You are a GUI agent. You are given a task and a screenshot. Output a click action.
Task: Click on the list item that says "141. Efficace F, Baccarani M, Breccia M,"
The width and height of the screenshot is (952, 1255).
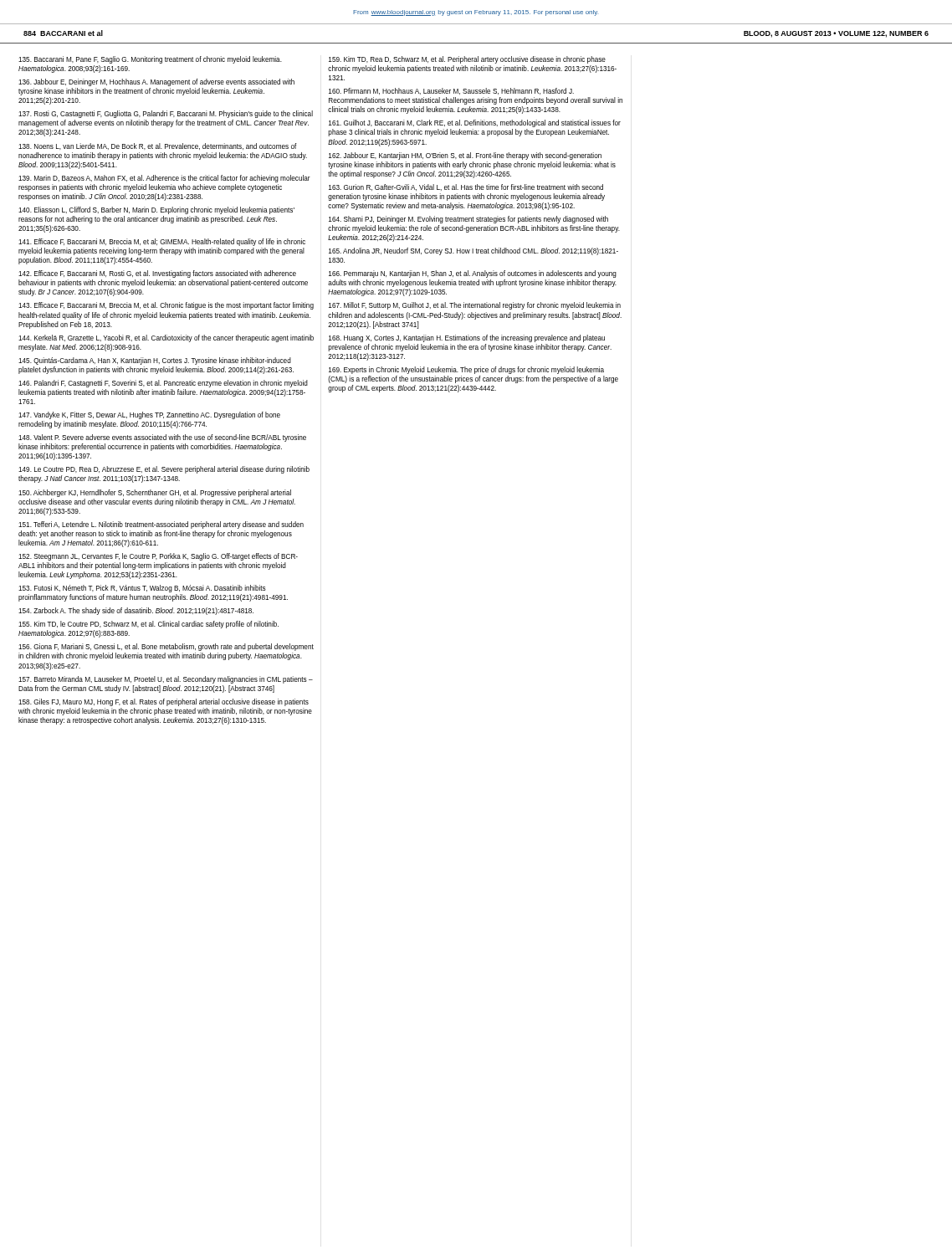[162, 252]
